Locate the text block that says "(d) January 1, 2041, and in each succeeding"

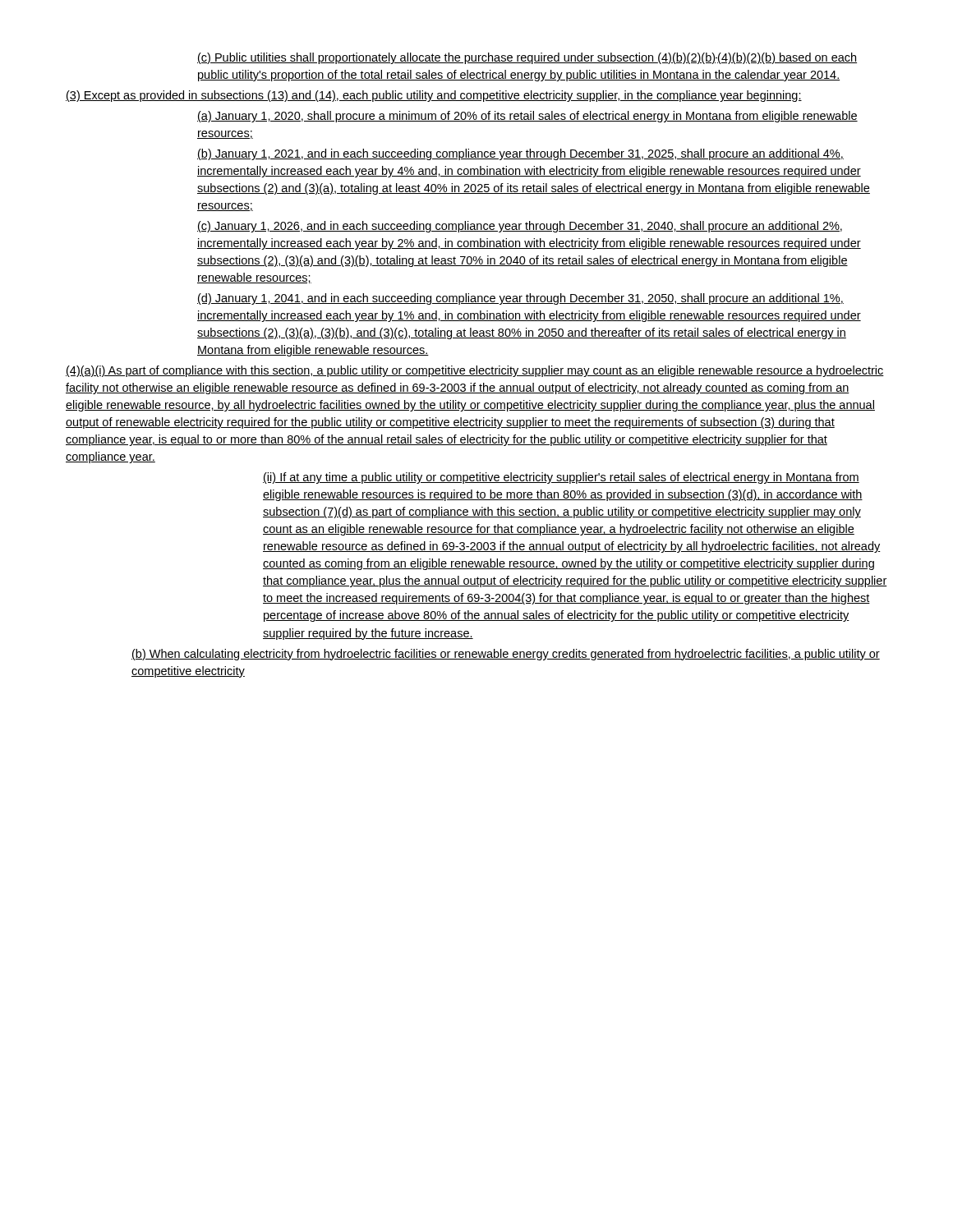[542, 325]
